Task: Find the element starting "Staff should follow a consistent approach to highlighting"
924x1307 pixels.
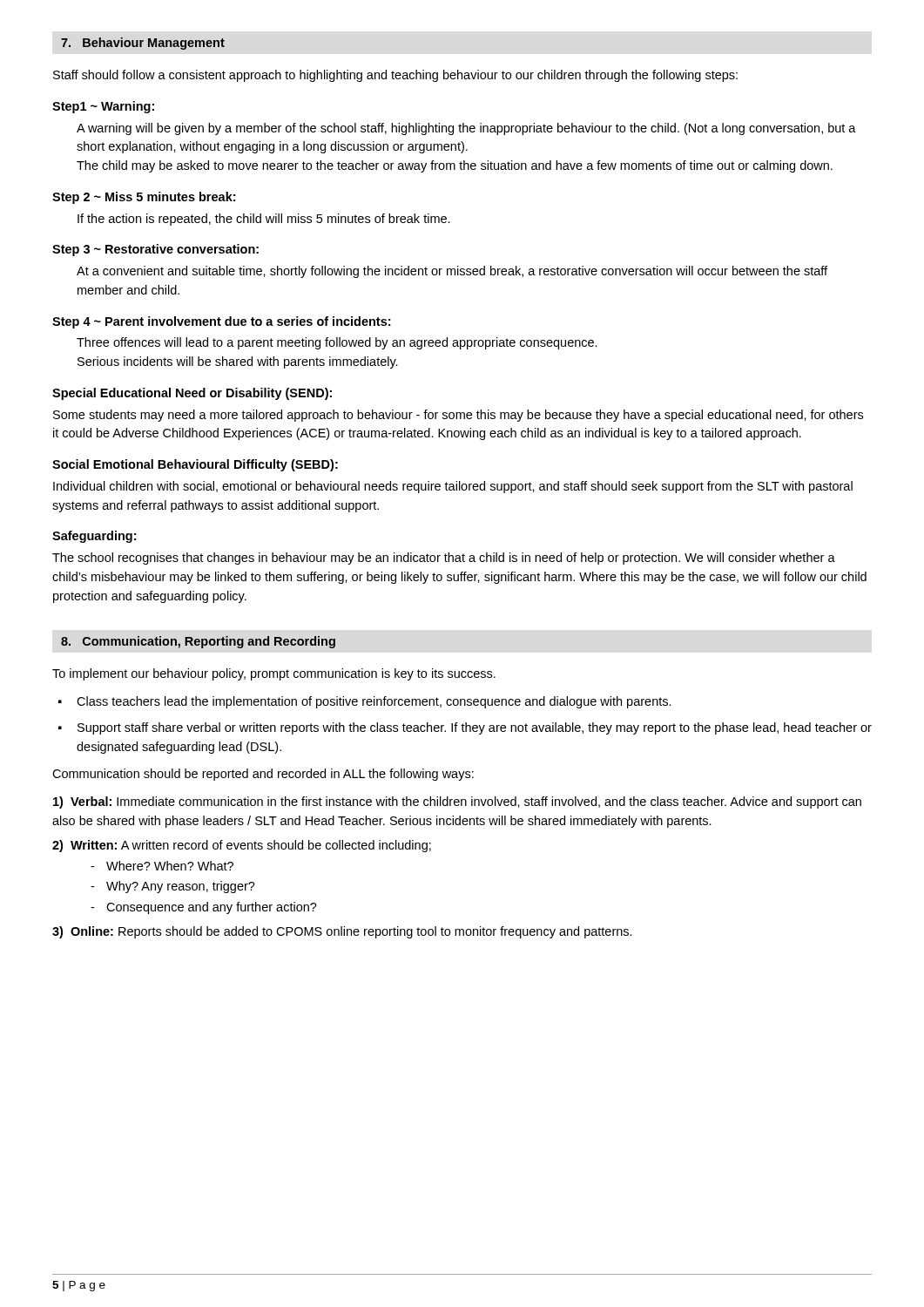Action: (395, 75)
